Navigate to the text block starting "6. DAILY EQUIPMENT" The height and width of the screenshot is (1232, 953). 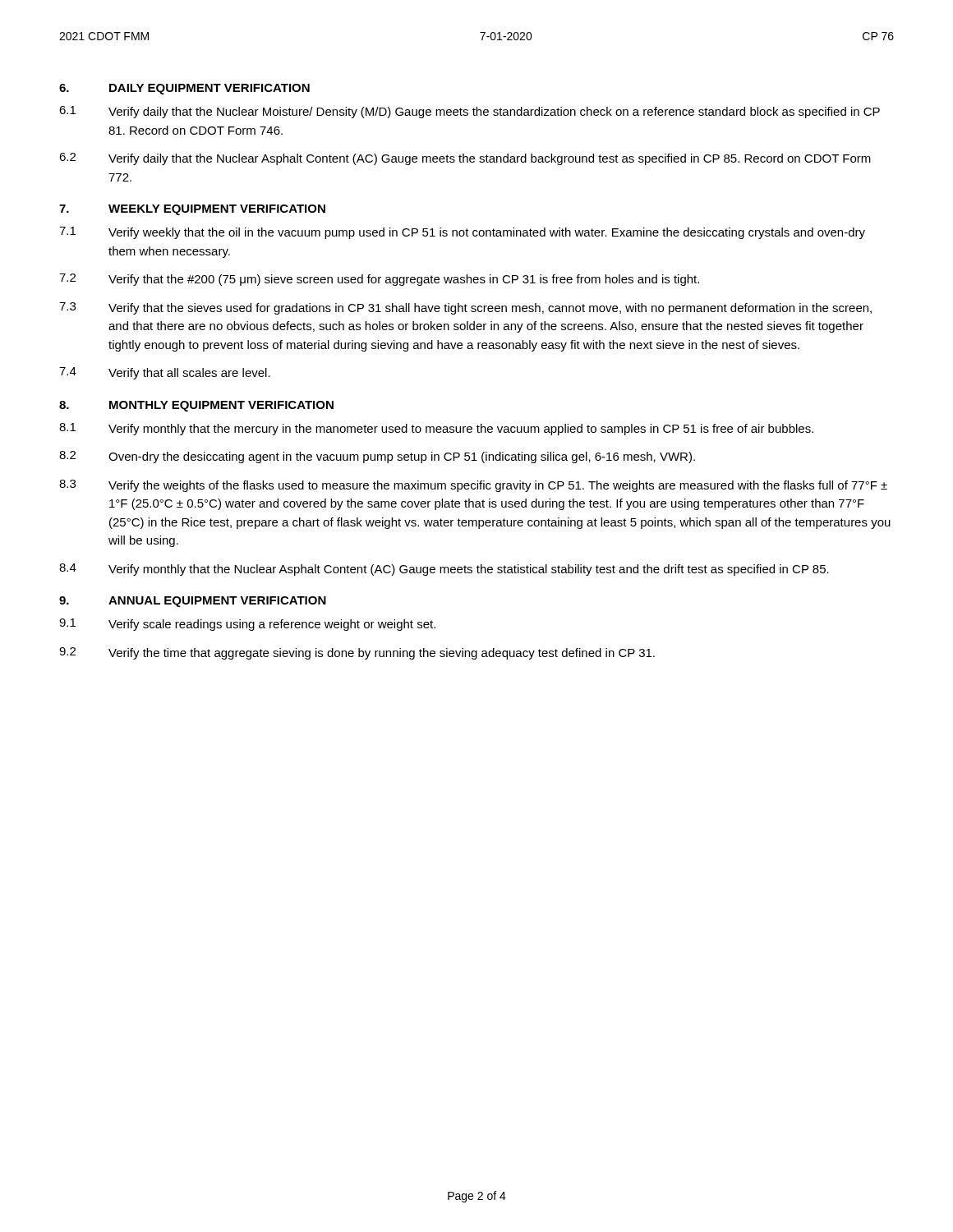click(185, 87)
